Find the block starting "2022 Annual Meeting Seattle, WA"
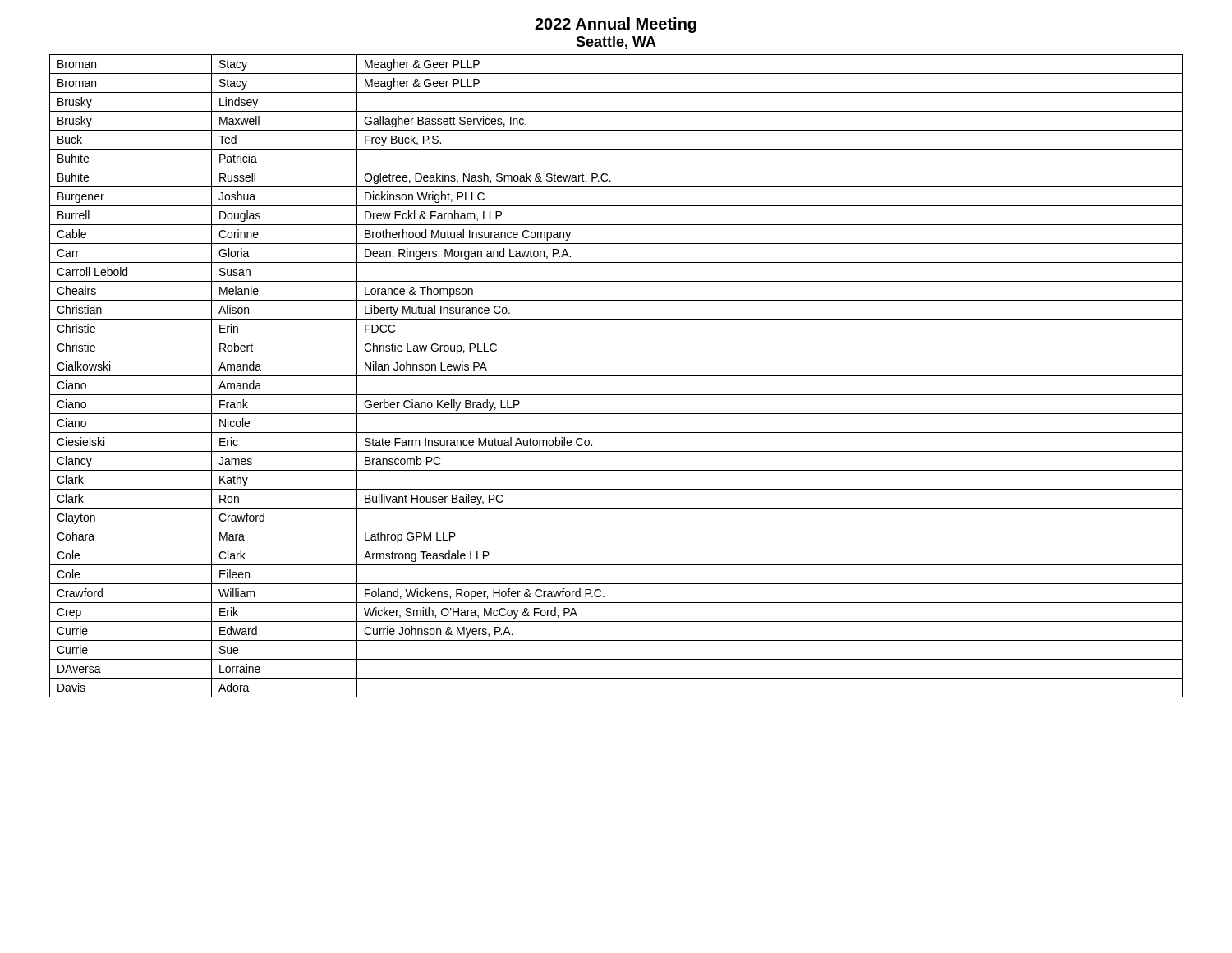 [x=616, y=33]
